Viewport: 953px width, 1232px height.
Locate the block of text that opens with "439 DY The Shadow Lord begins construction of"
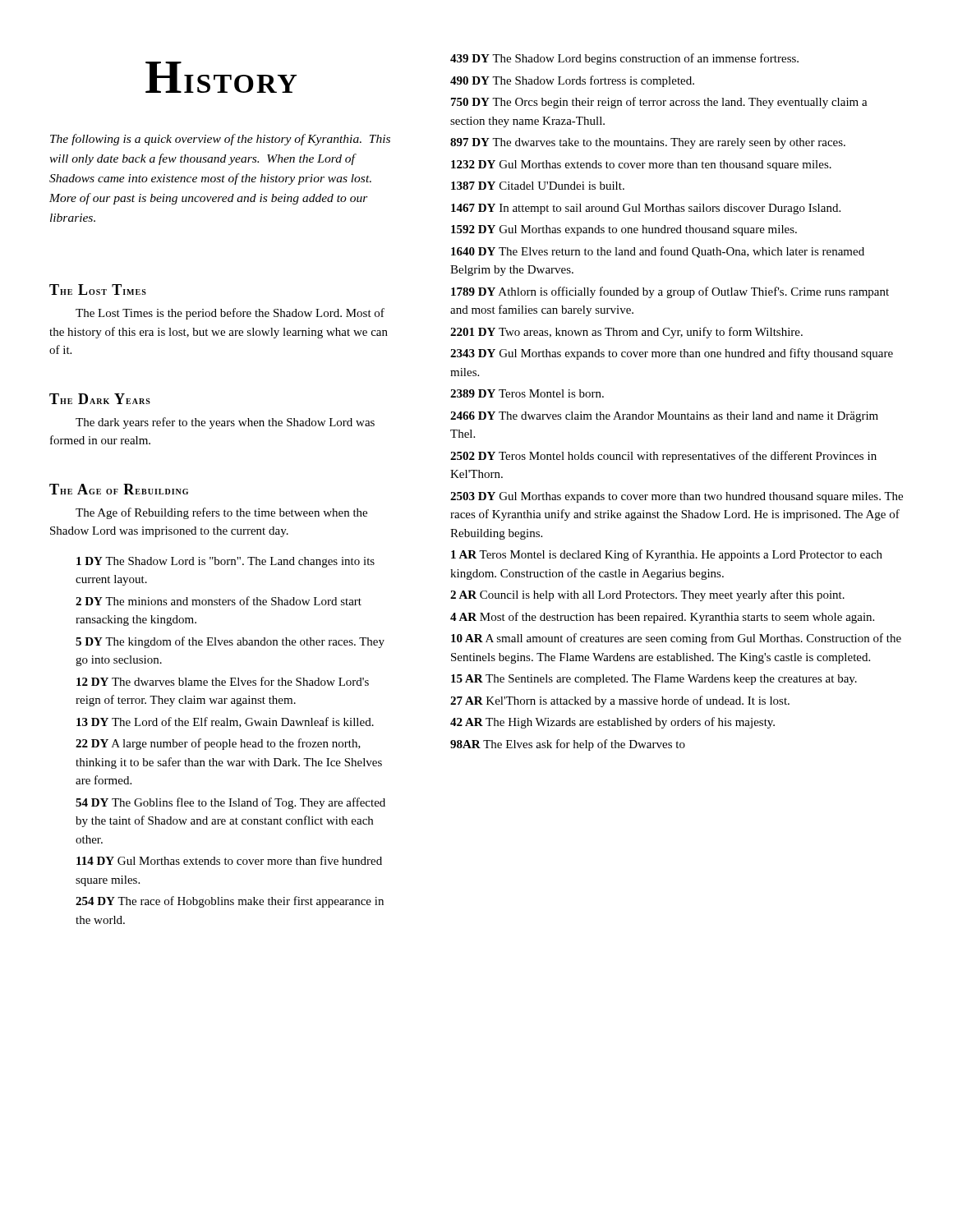tap(625, 58)
